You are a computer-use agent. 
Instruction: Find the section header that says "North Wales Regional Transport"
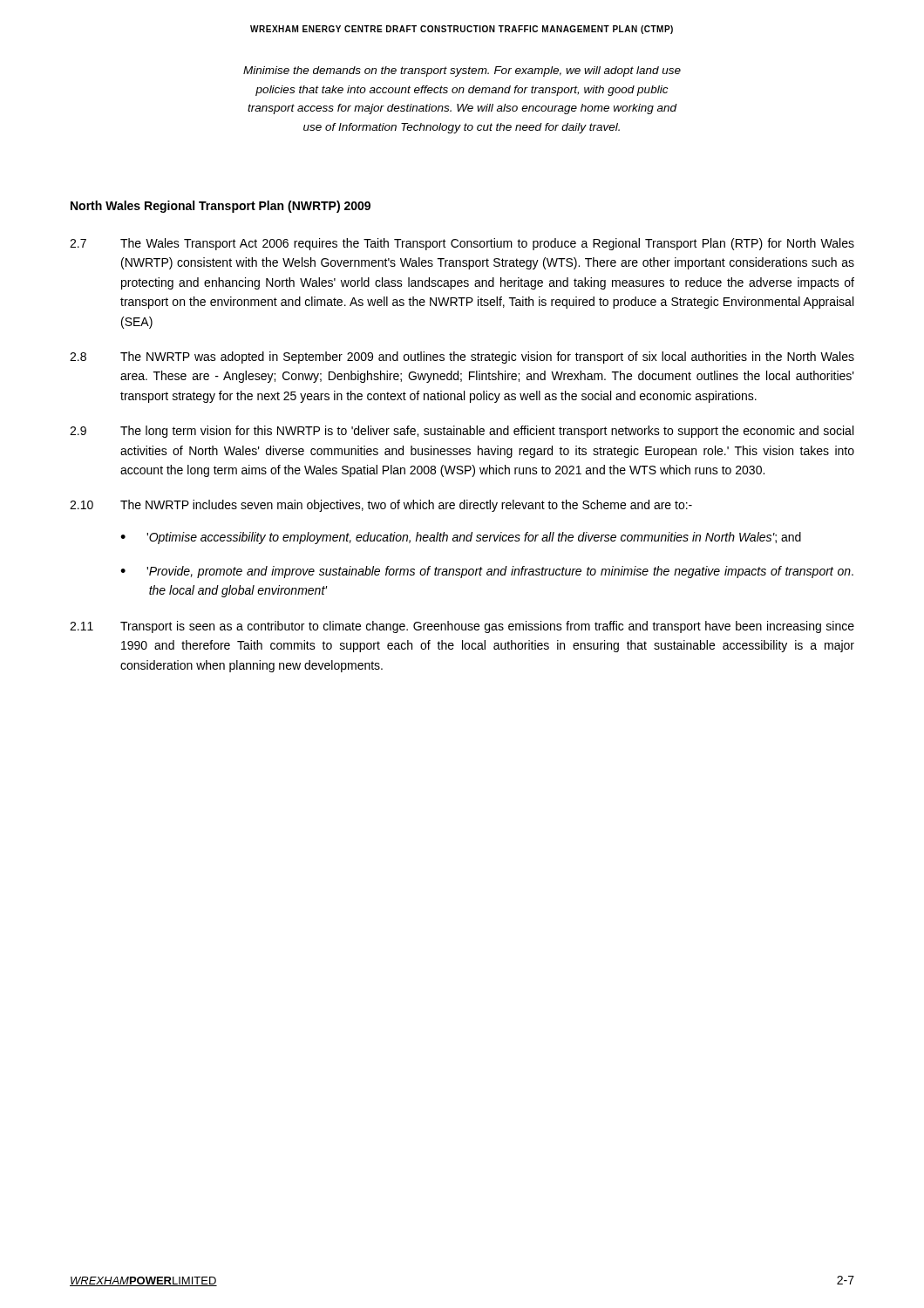(220, 206)
